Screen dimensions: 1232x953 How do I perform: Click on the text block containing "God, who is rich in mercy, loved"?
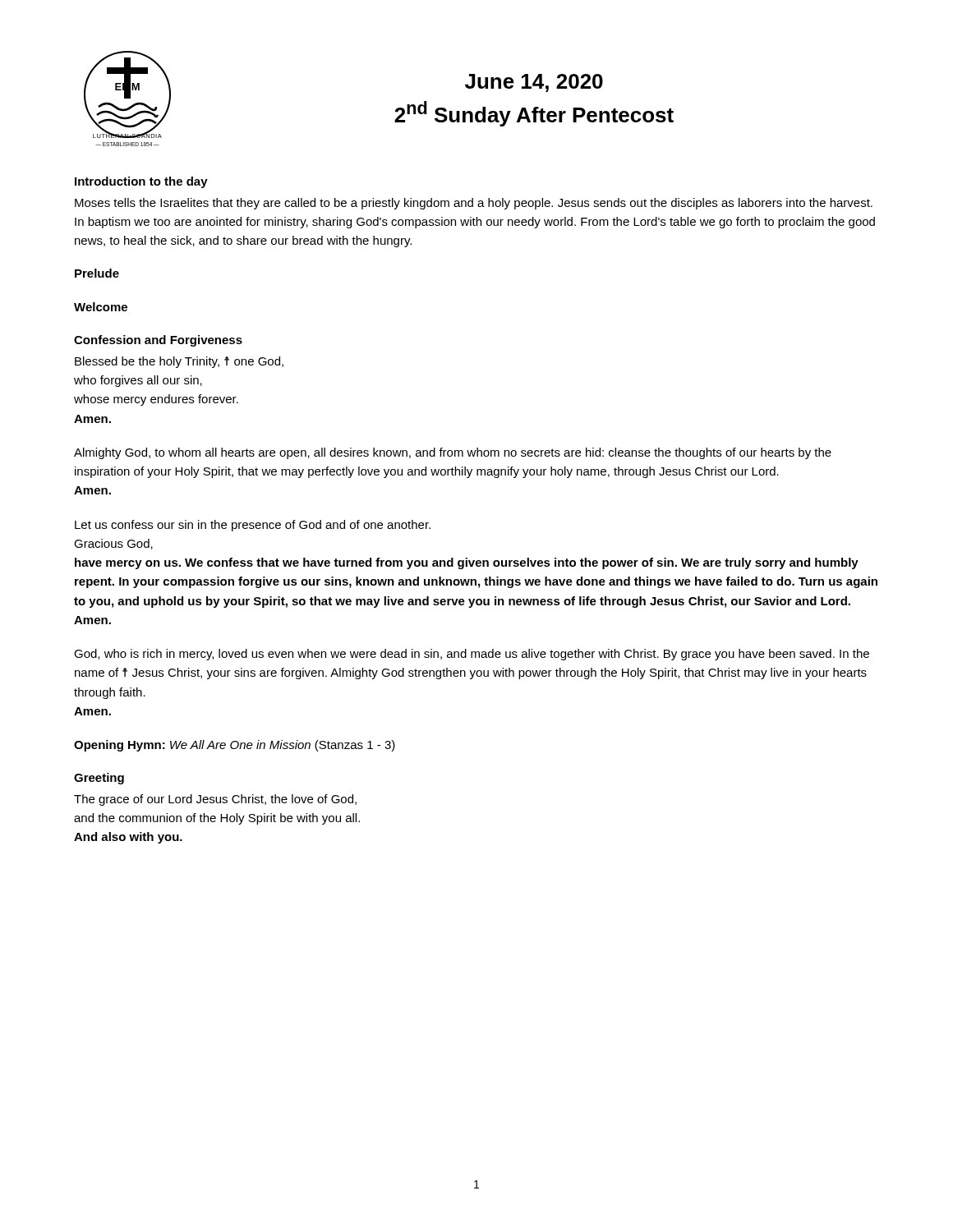[476, 682]
